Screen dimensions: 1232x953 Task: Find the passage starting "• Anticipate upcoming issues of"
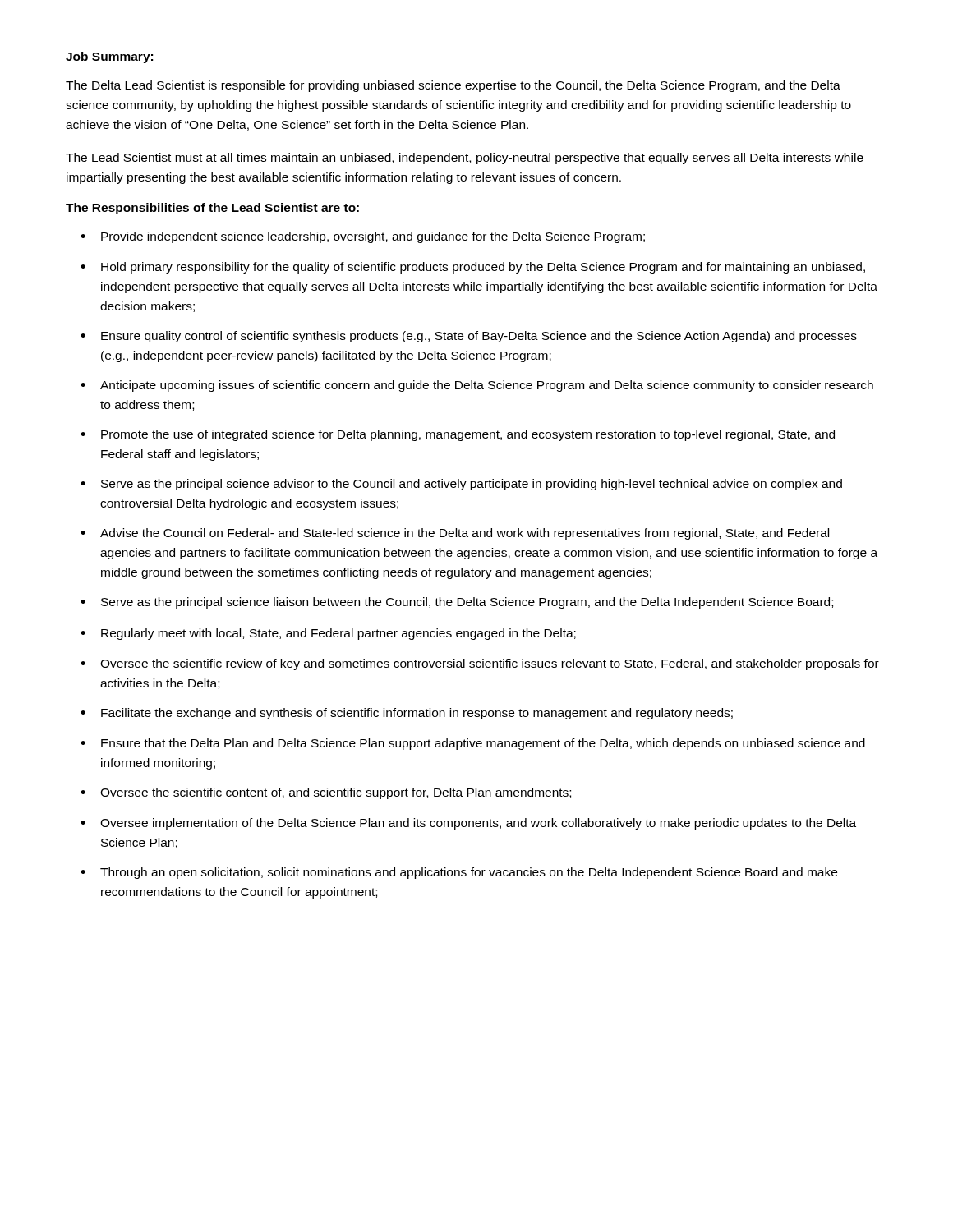[480, 395]
